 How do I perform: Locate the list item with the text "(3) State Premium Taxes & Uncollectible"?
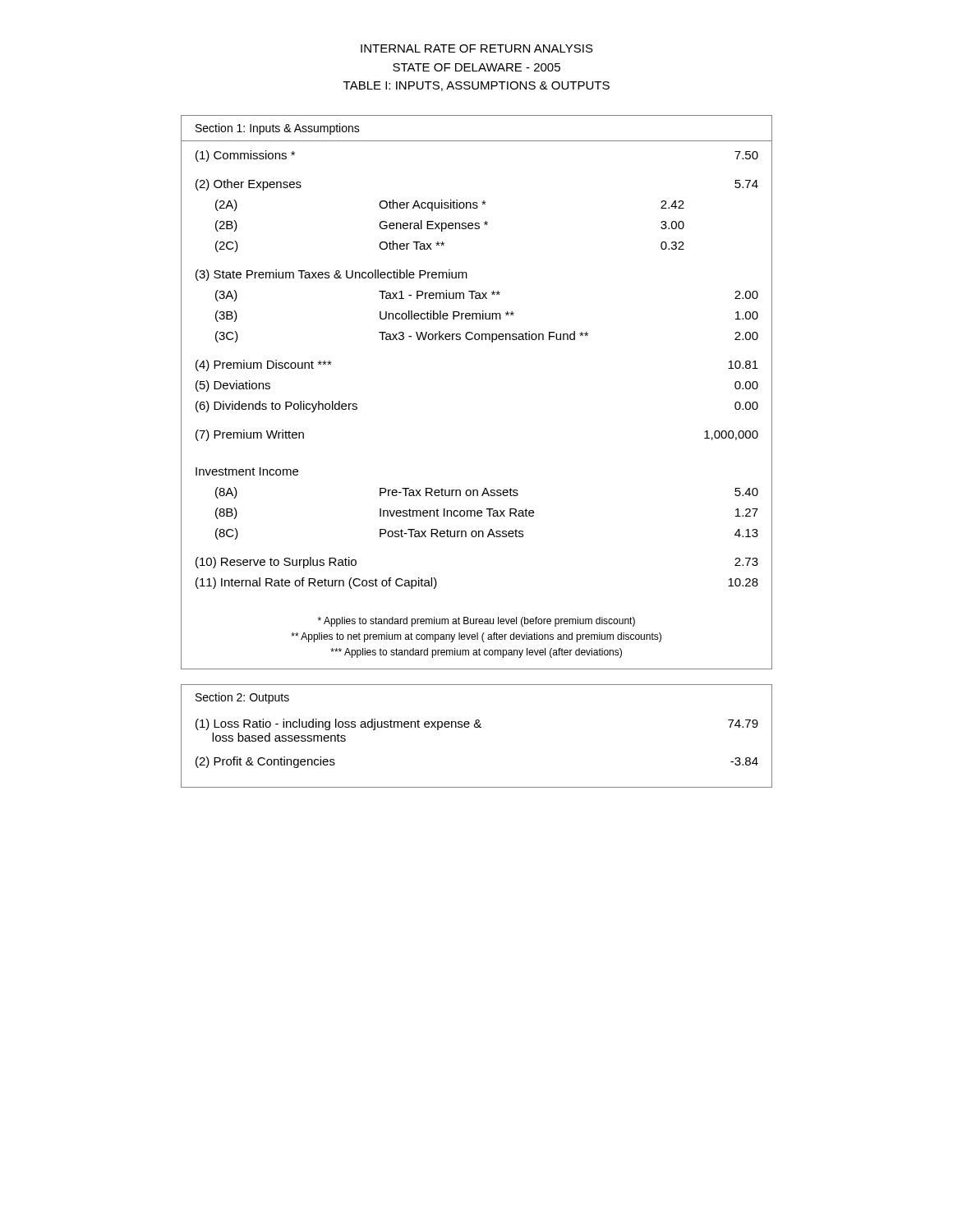pyautogui.click(x=331, y=274)
